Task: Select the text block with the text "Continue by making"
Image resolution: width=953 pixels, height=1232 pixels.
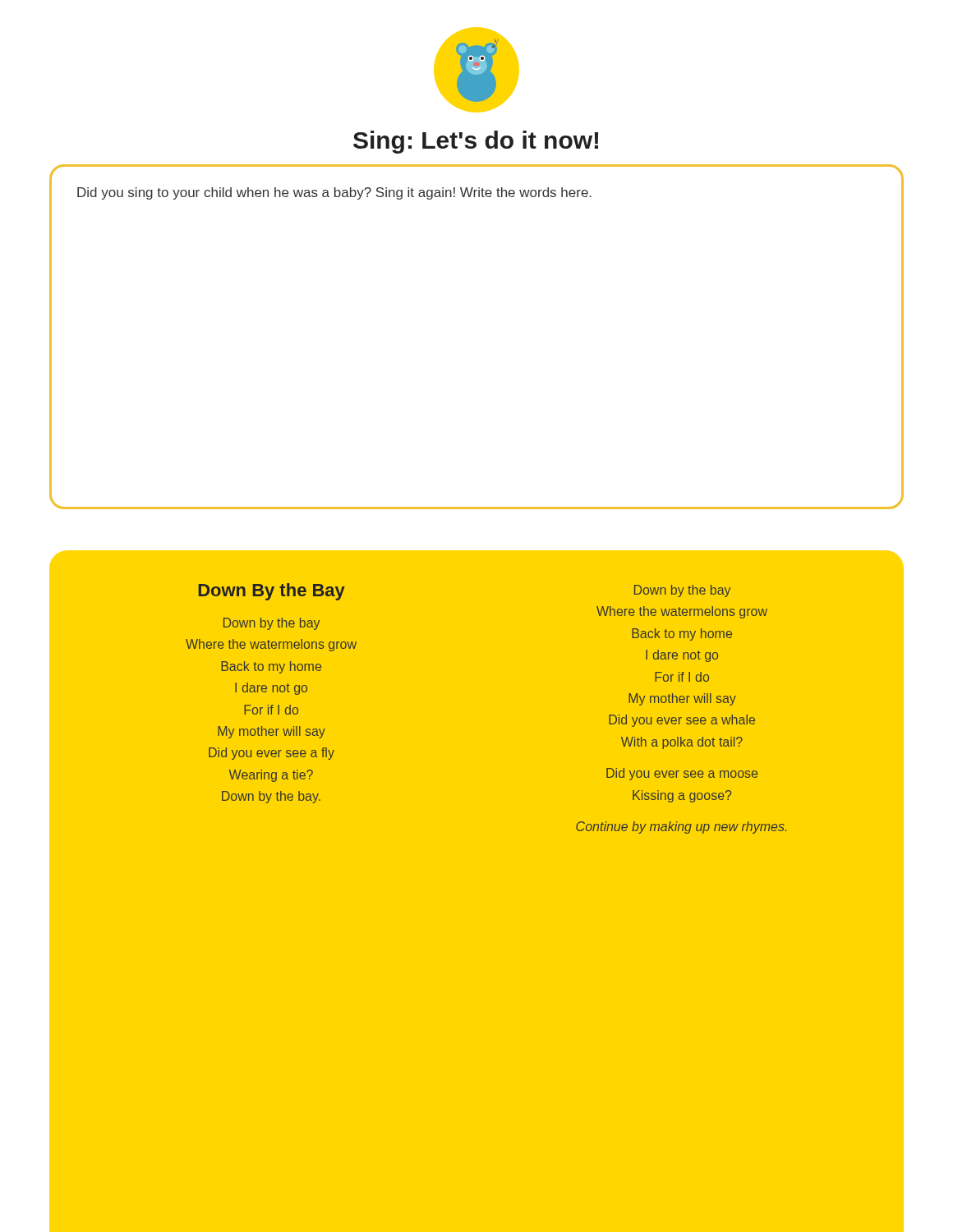Action: click(682, 827)
